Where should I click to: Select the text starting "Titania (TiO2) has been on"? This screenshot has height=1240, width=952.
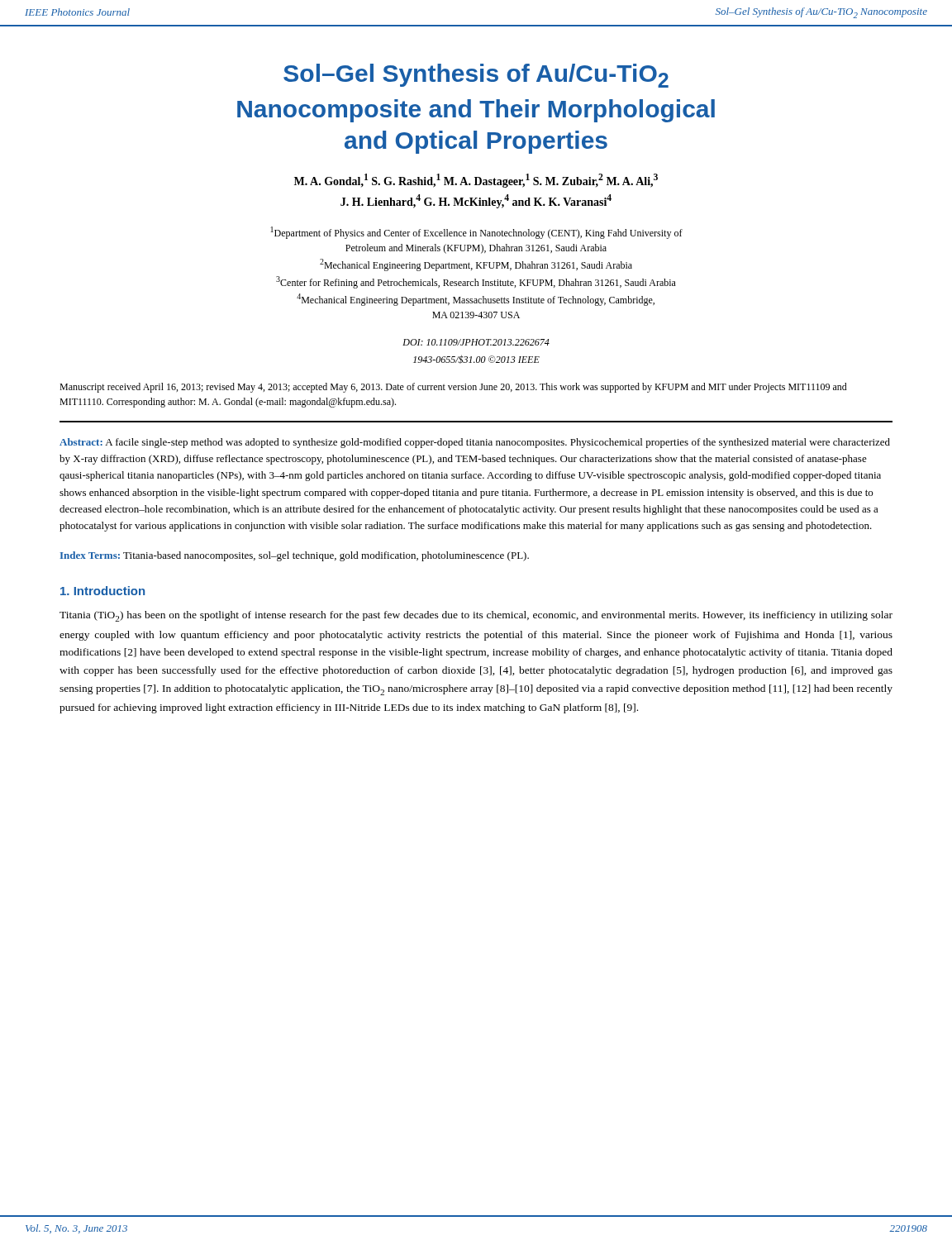coord(476,661)
